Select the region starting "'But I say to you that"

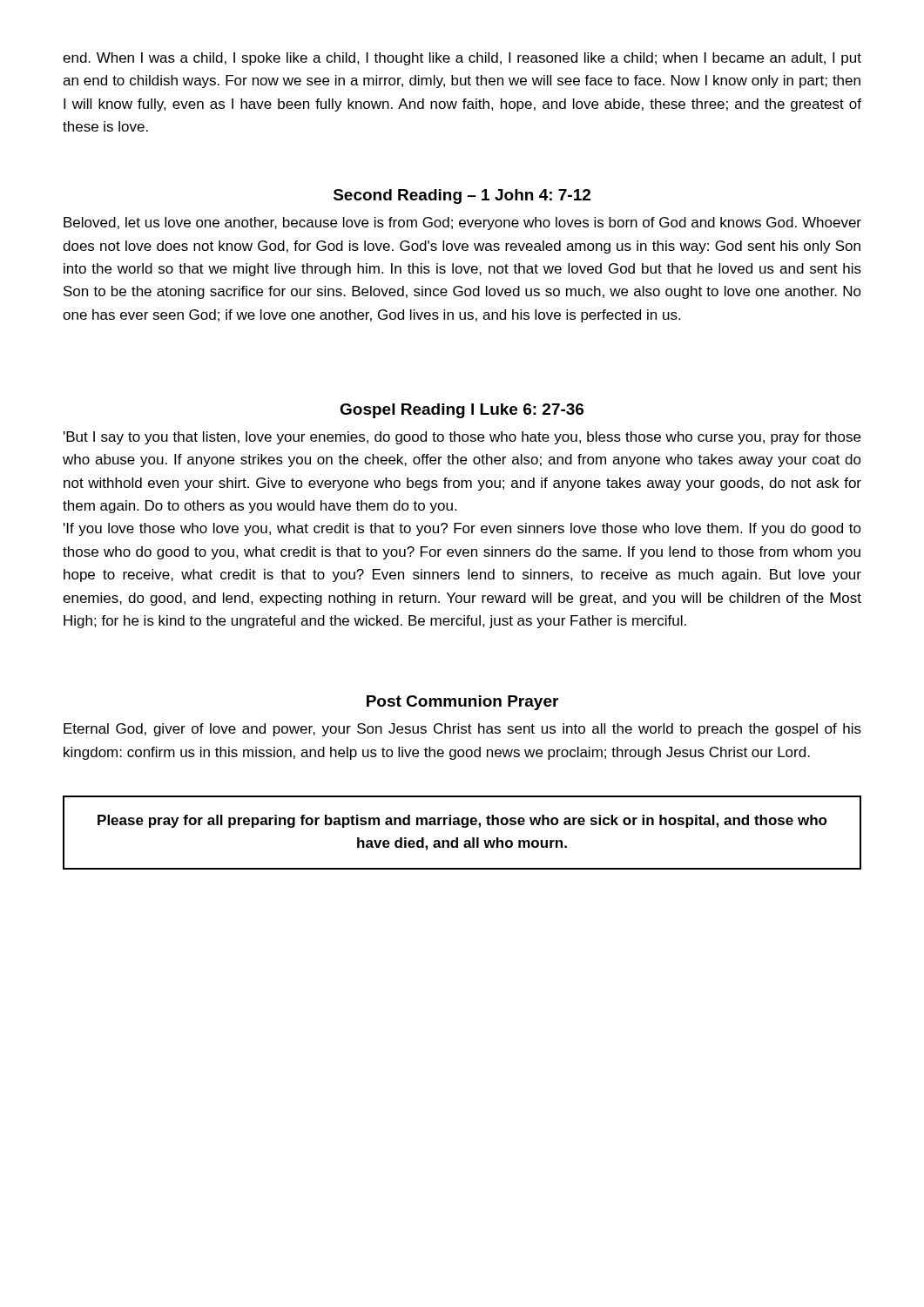coord(462,529)
